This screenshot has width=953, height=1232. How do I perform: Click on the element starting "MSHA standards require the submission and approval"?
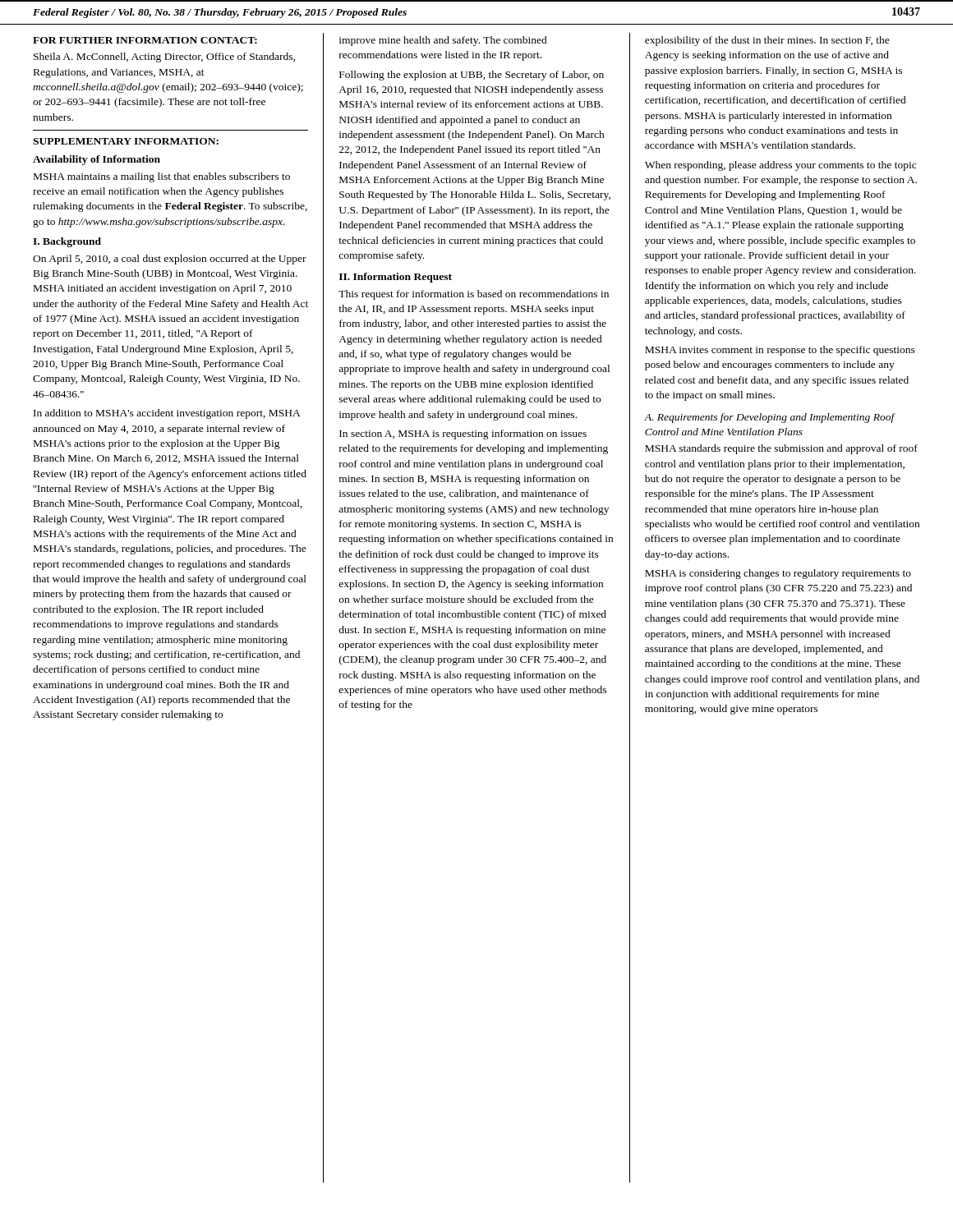782,579
